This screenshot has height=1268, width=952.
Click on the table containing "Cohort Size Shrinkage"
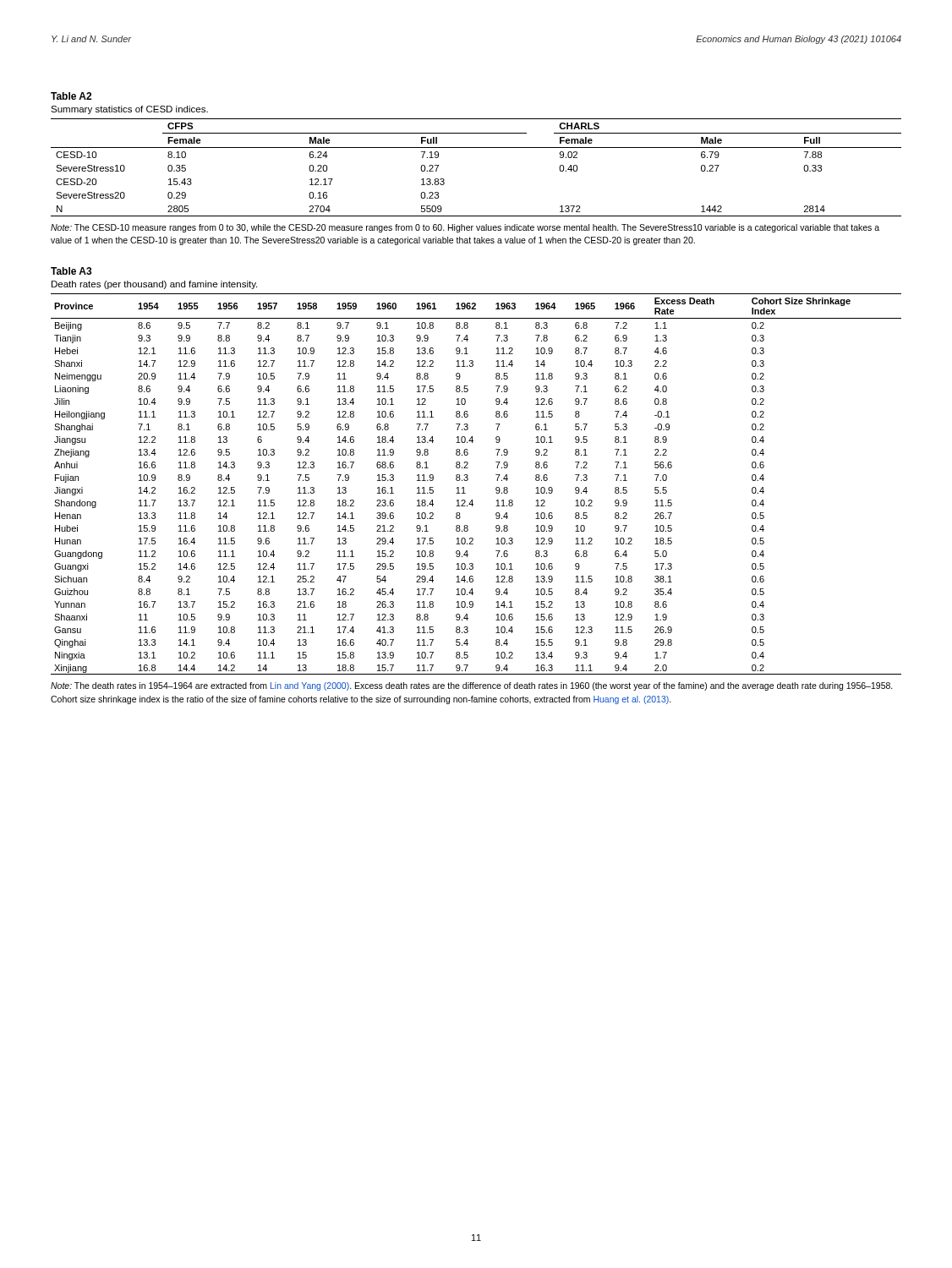(x=476, y=484)
